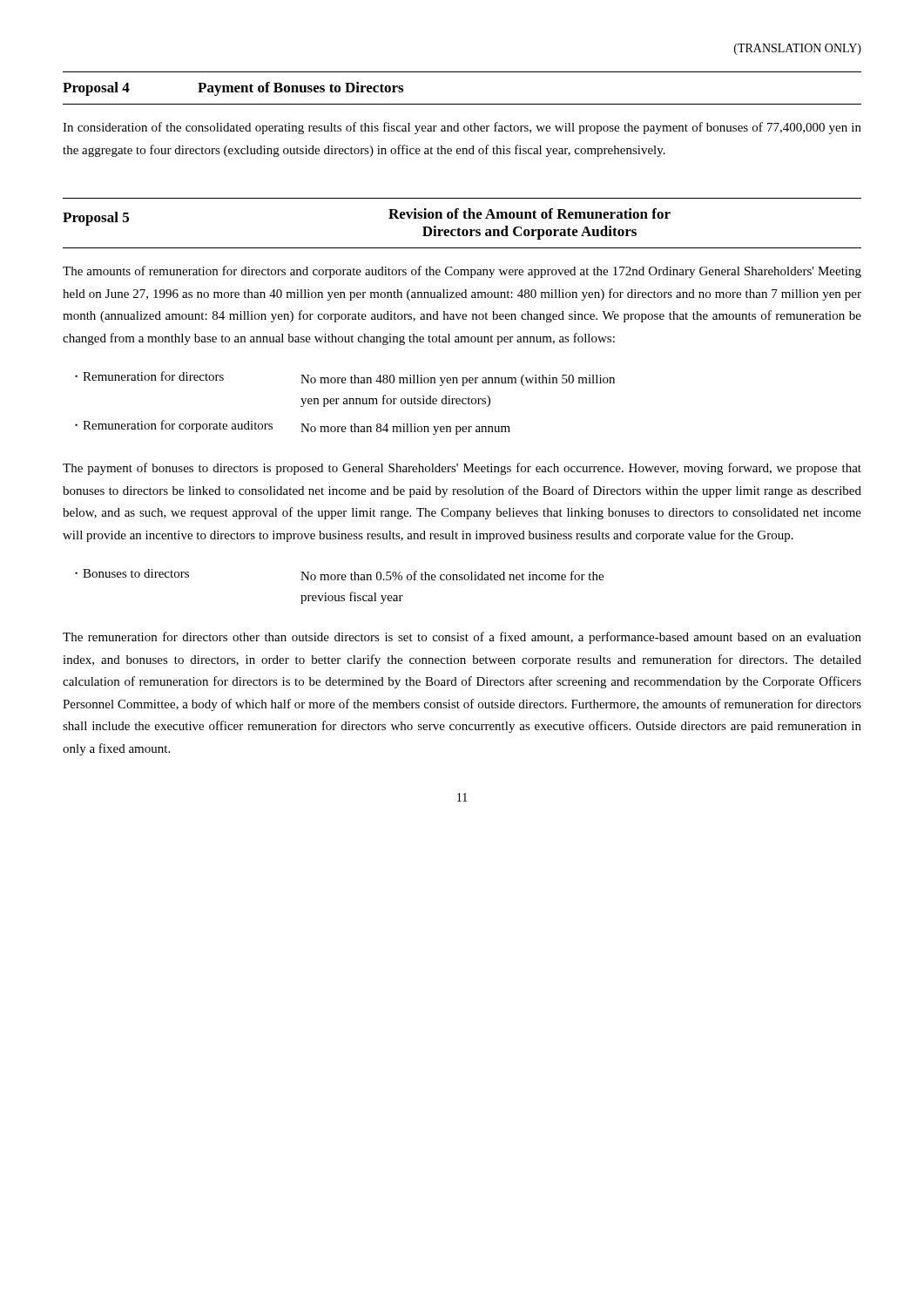Find the passage starting "・Remuneration for corporate auditors No more than 84"
Screen dimensions: 1307x924
click(x=173, y=427)
